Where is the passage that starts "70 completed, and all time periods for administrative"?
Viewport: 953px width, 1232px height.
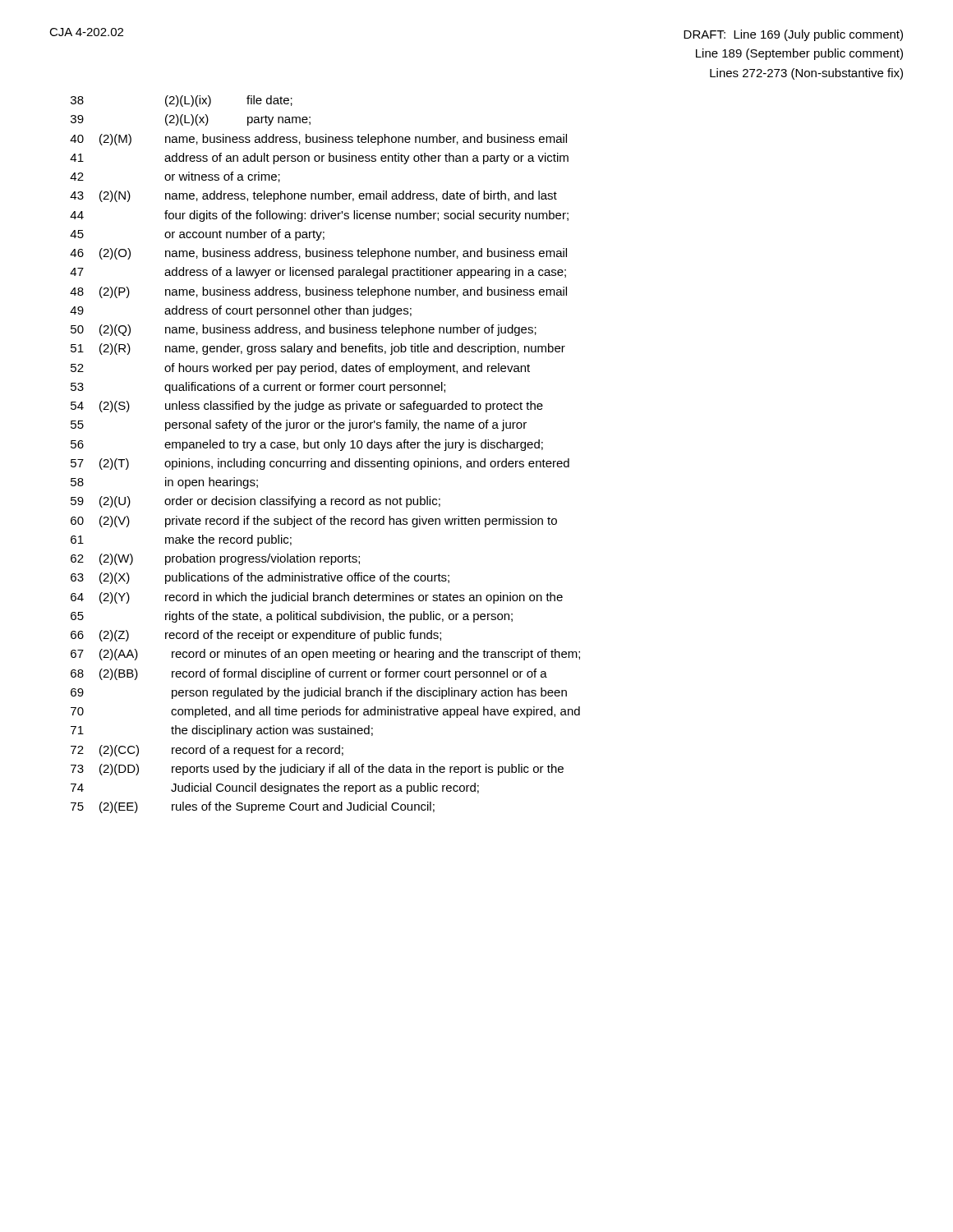coord(476,711)
